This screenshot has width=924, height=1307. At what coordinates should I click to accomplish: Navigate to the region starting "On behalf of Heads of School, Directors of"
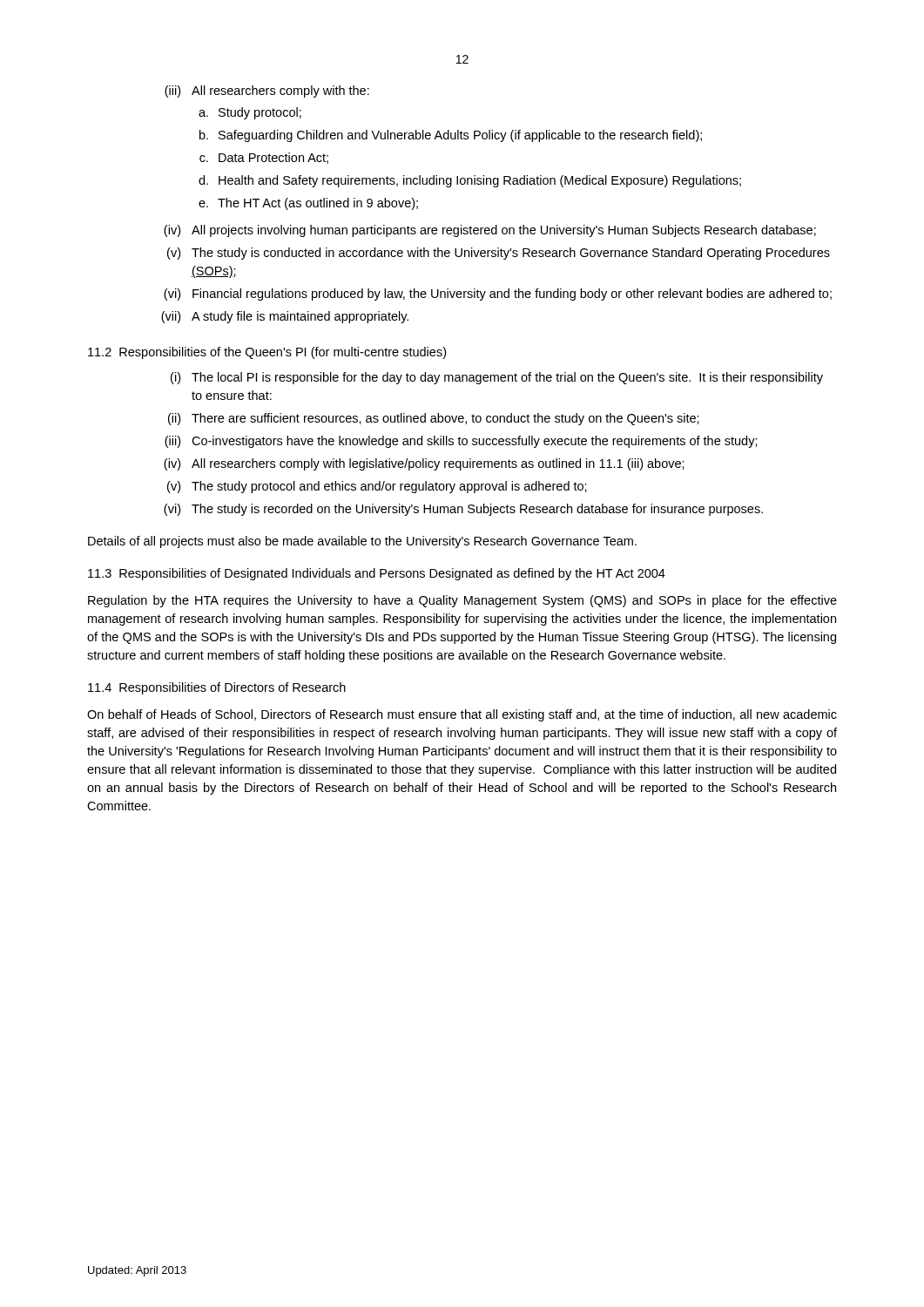coord(462,761)
